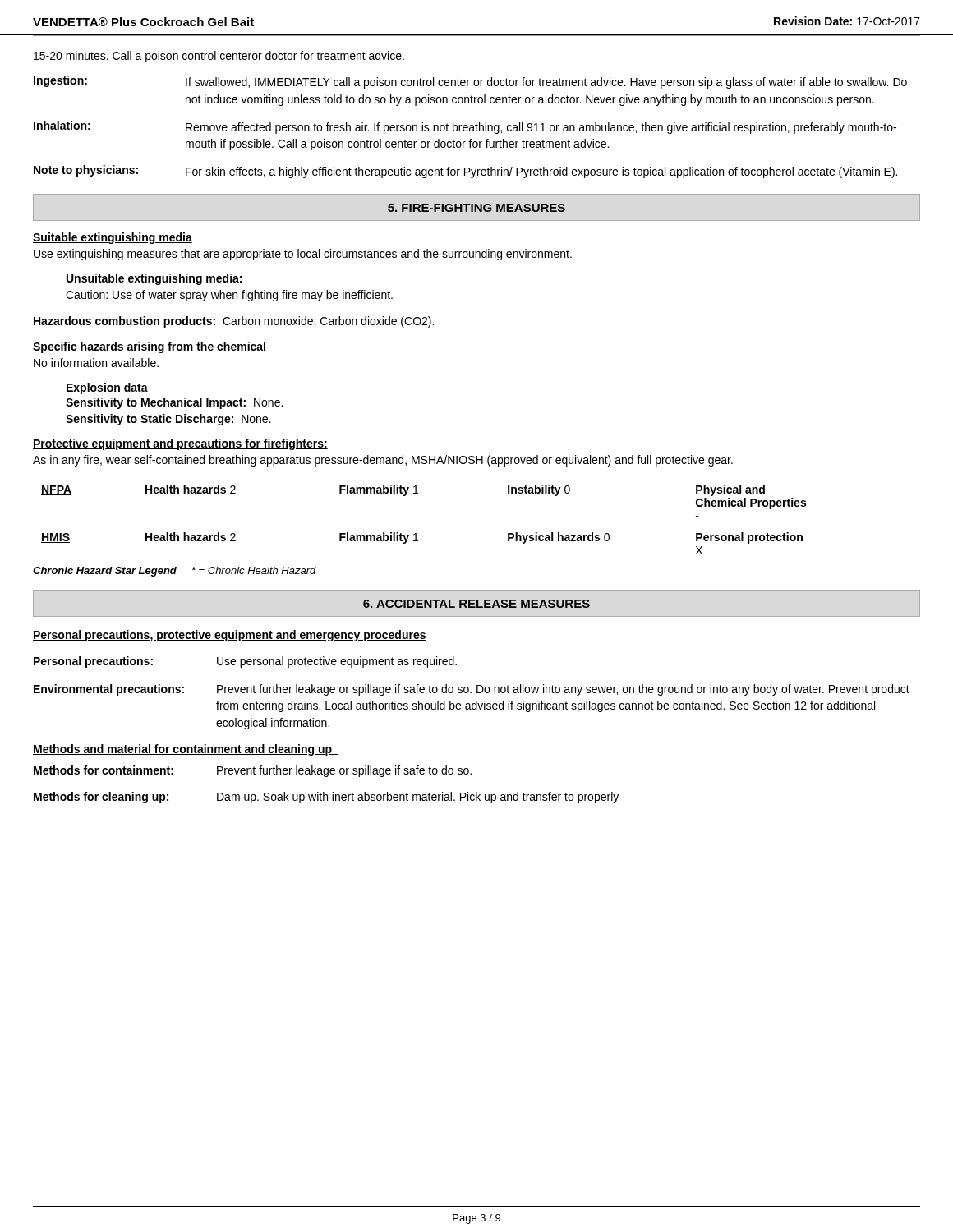Locate the text block with the text "Note to physicians: For skin effects, a highly"
The height and width of the screenshot is (1232, 953).
476,172
